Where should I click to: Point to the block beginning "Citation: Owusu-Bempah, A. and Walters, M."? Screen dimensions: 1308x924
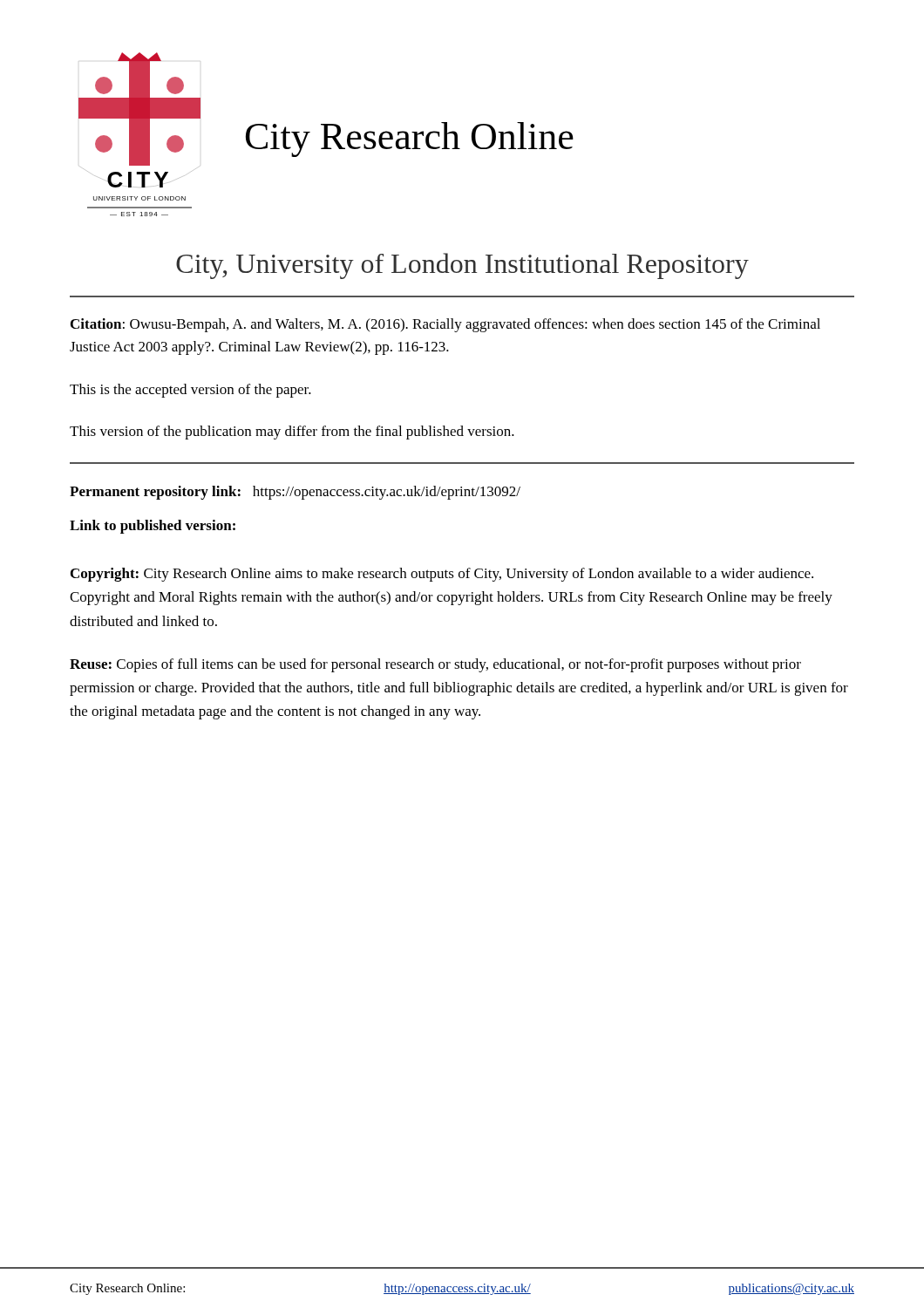[x=445, y=335]
